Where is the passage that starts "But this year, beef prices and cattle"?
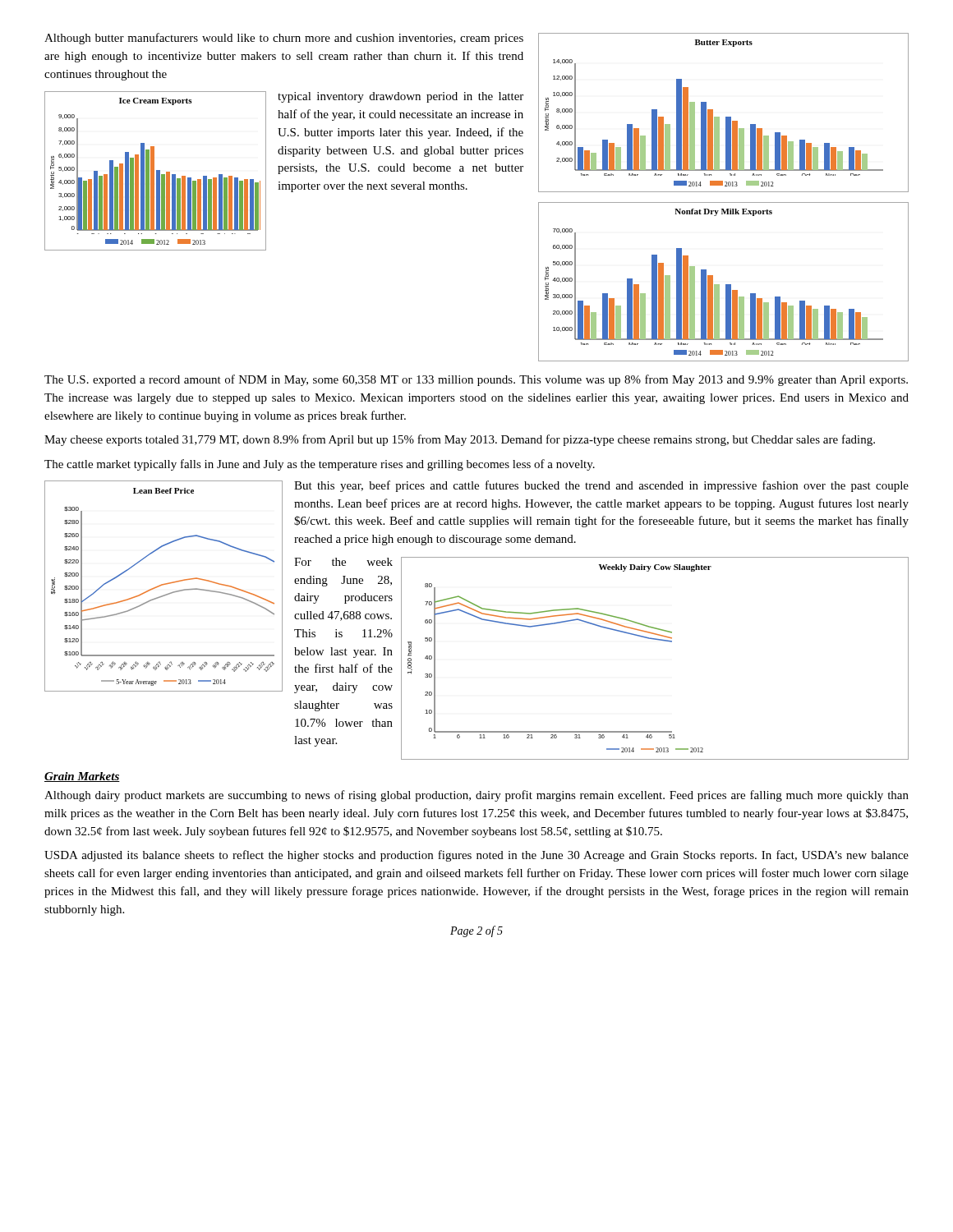This screenshot has width=953, height=1232. tap(601, 512)
